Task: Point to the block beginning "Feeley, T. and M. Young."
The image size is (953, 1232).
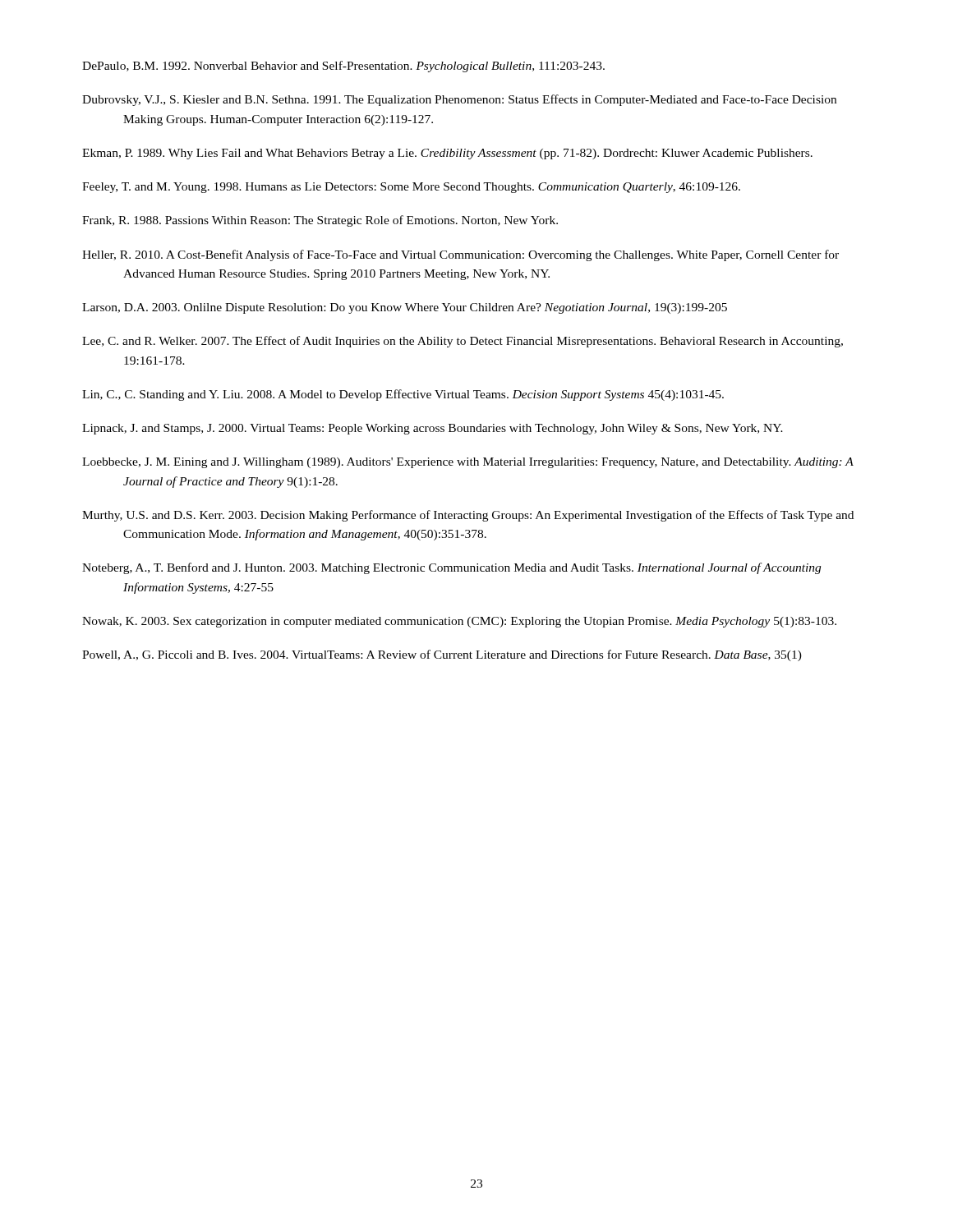Action: coord(412,186)
